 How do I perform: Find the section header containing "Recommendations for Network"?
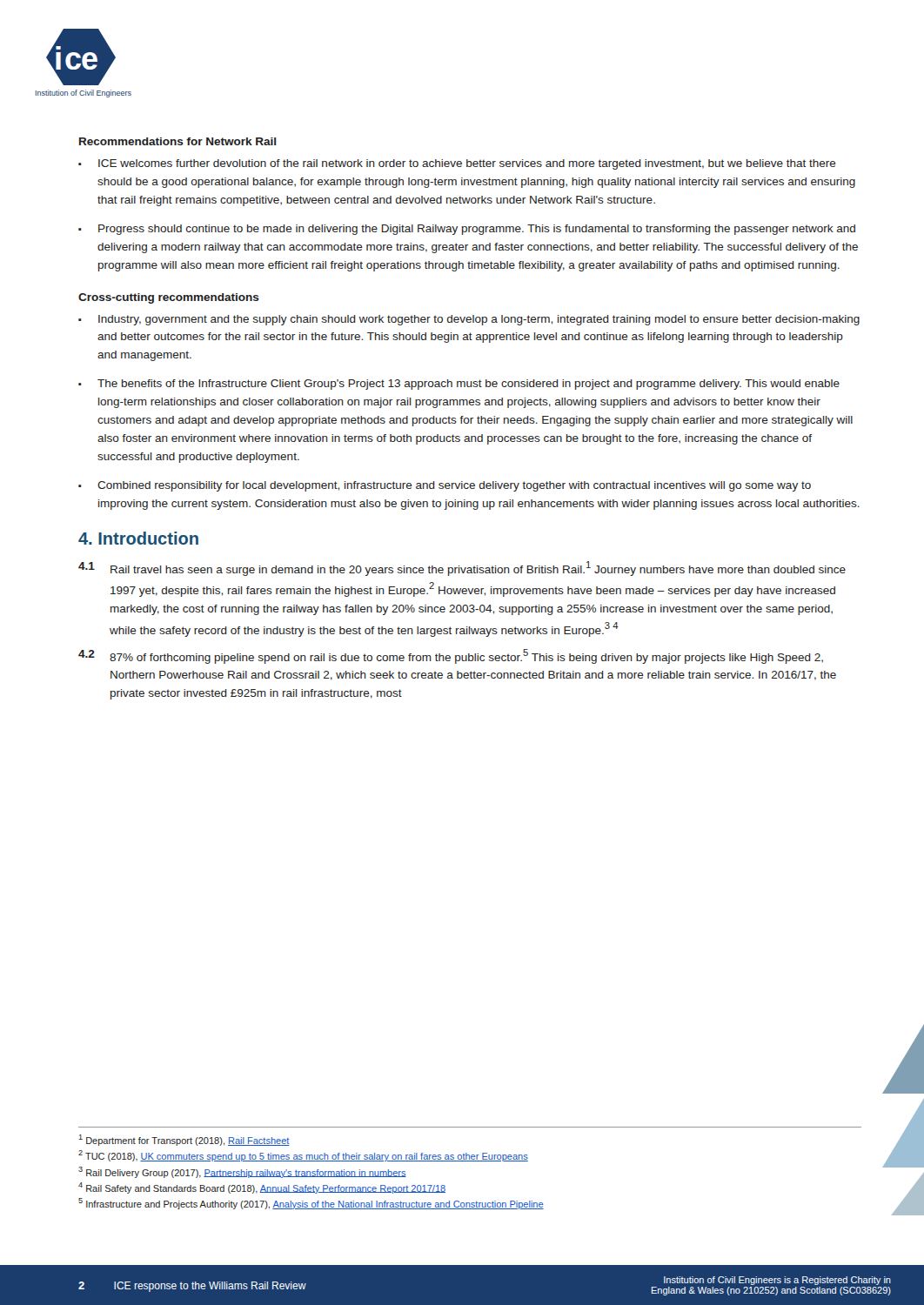tap(178, 141)
